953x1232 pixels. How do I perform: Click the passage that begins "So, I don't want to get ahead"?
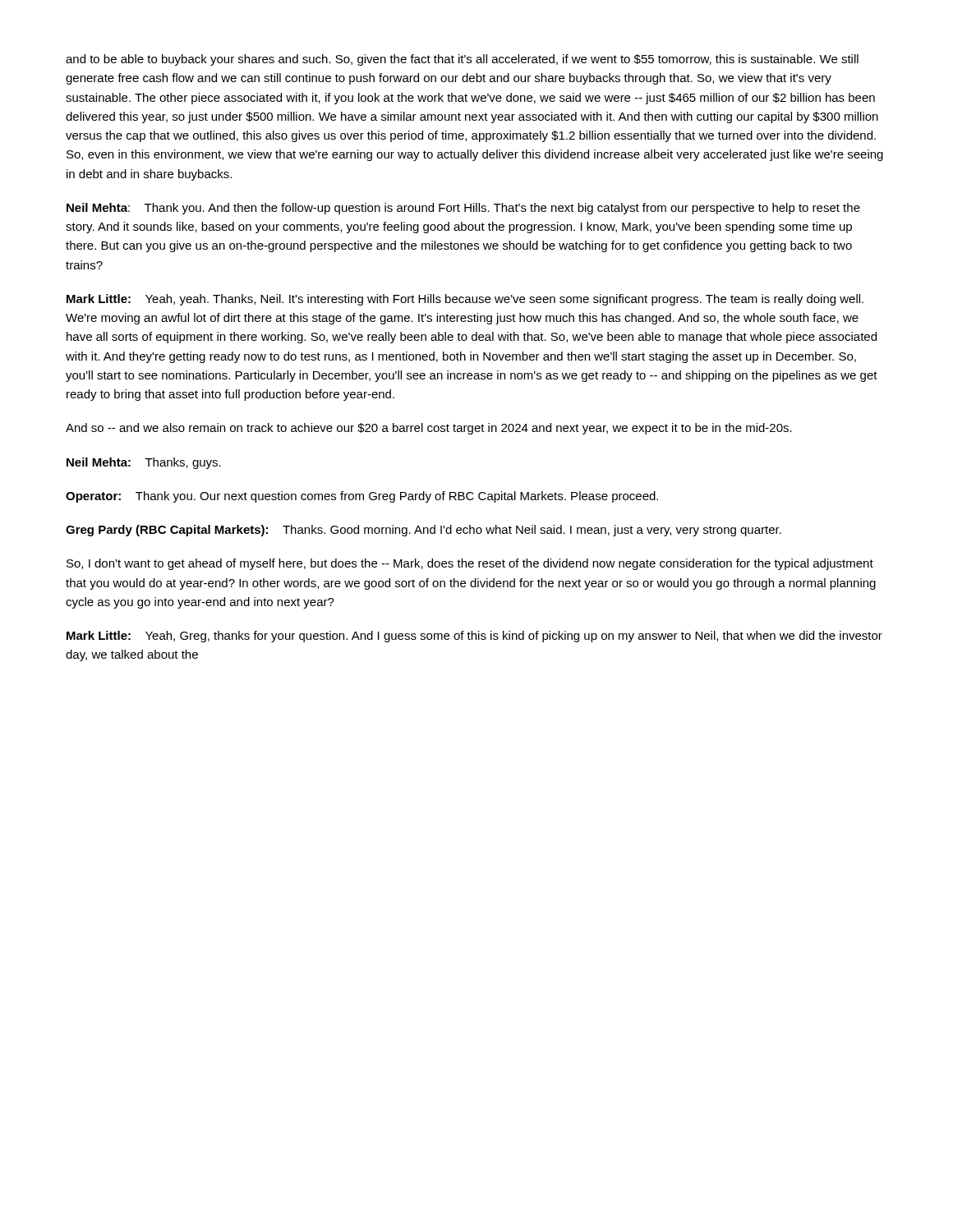click(471, 582)
